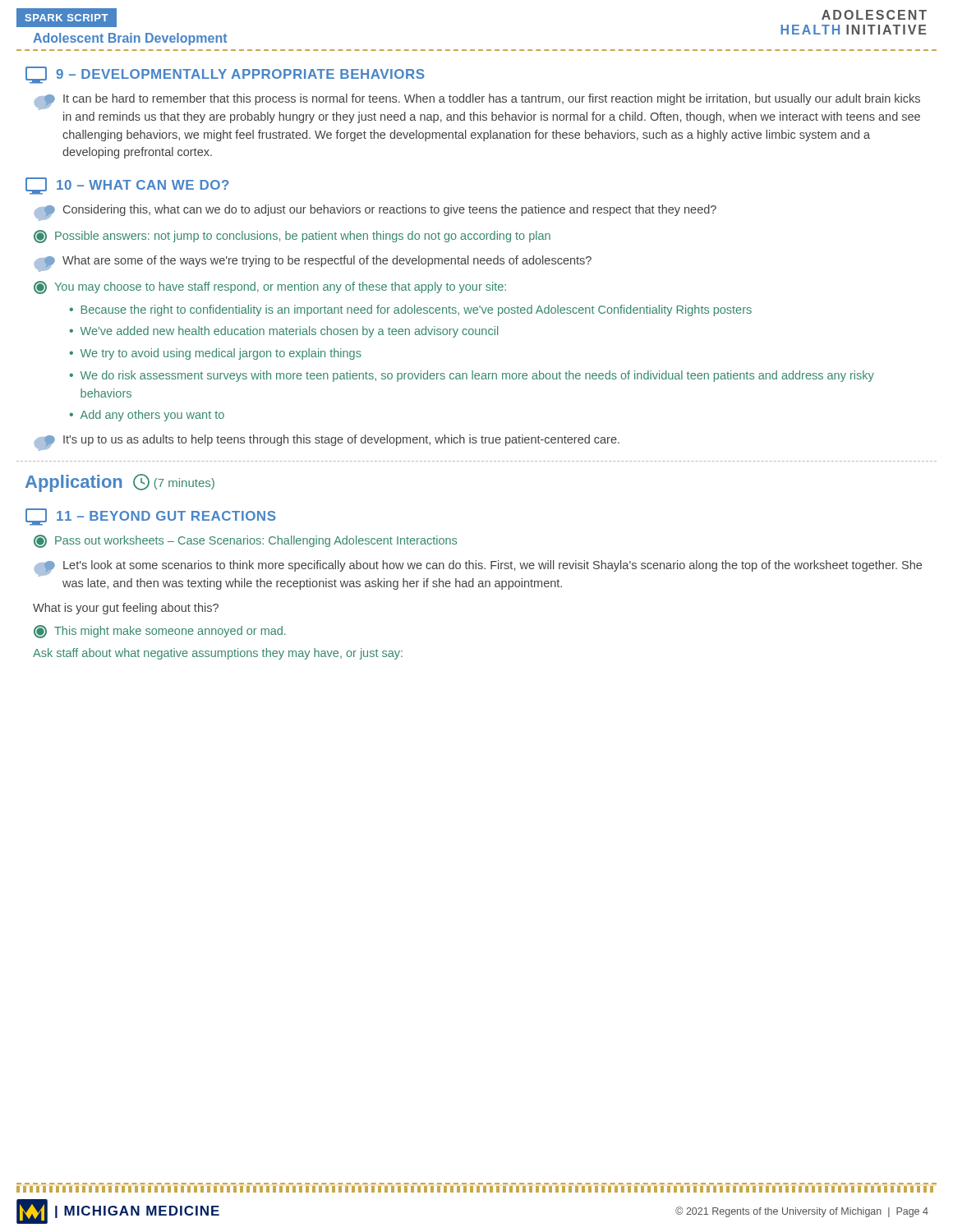Select the block starting "Application (7 minutes)"
Image resolution: width=953 pixels, height=1232 pixels.
click(120, 482)
